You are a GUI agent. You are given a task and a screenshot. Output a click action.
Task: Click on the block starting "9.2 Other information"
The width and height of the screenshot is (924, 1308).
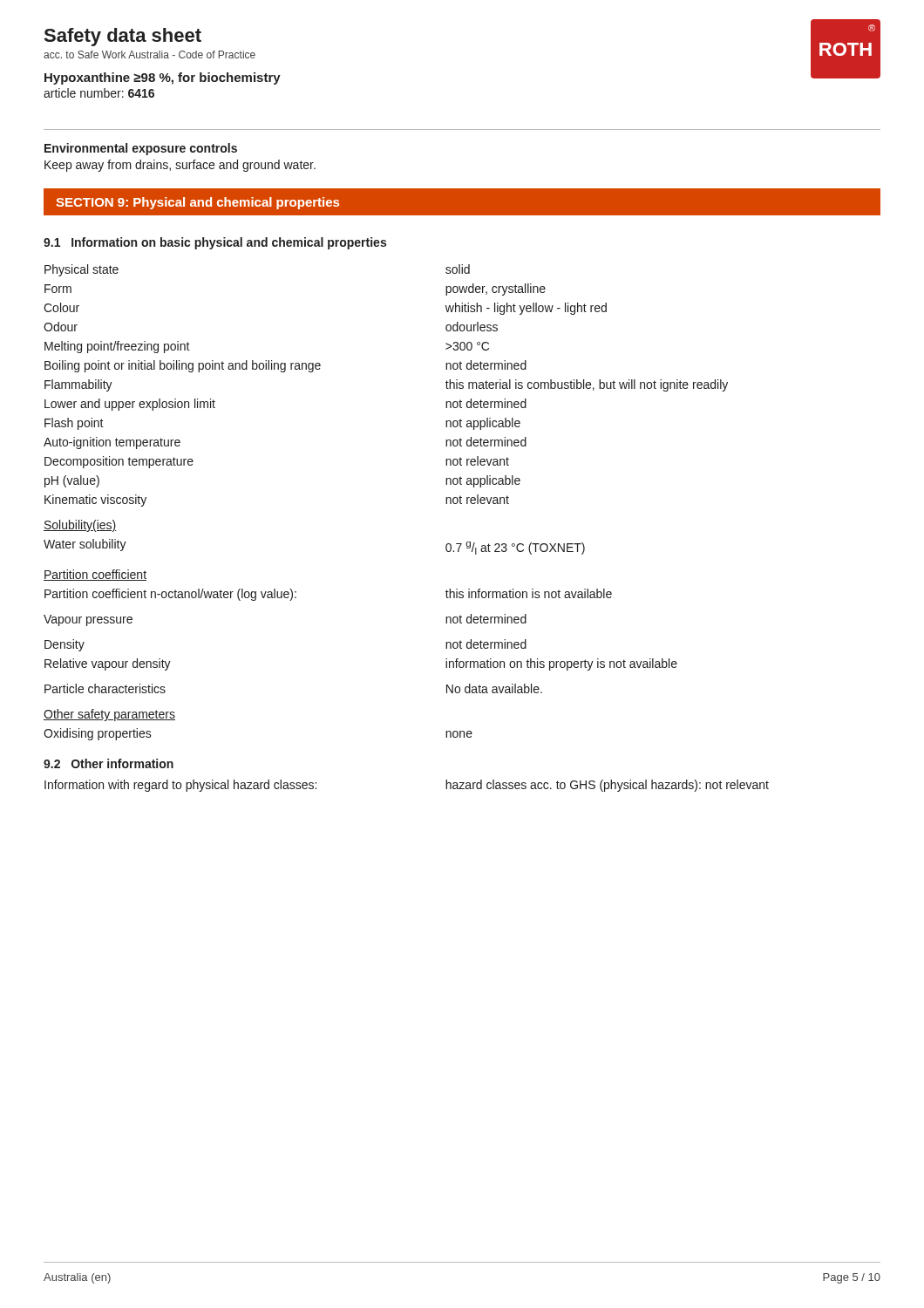(109, 764)
